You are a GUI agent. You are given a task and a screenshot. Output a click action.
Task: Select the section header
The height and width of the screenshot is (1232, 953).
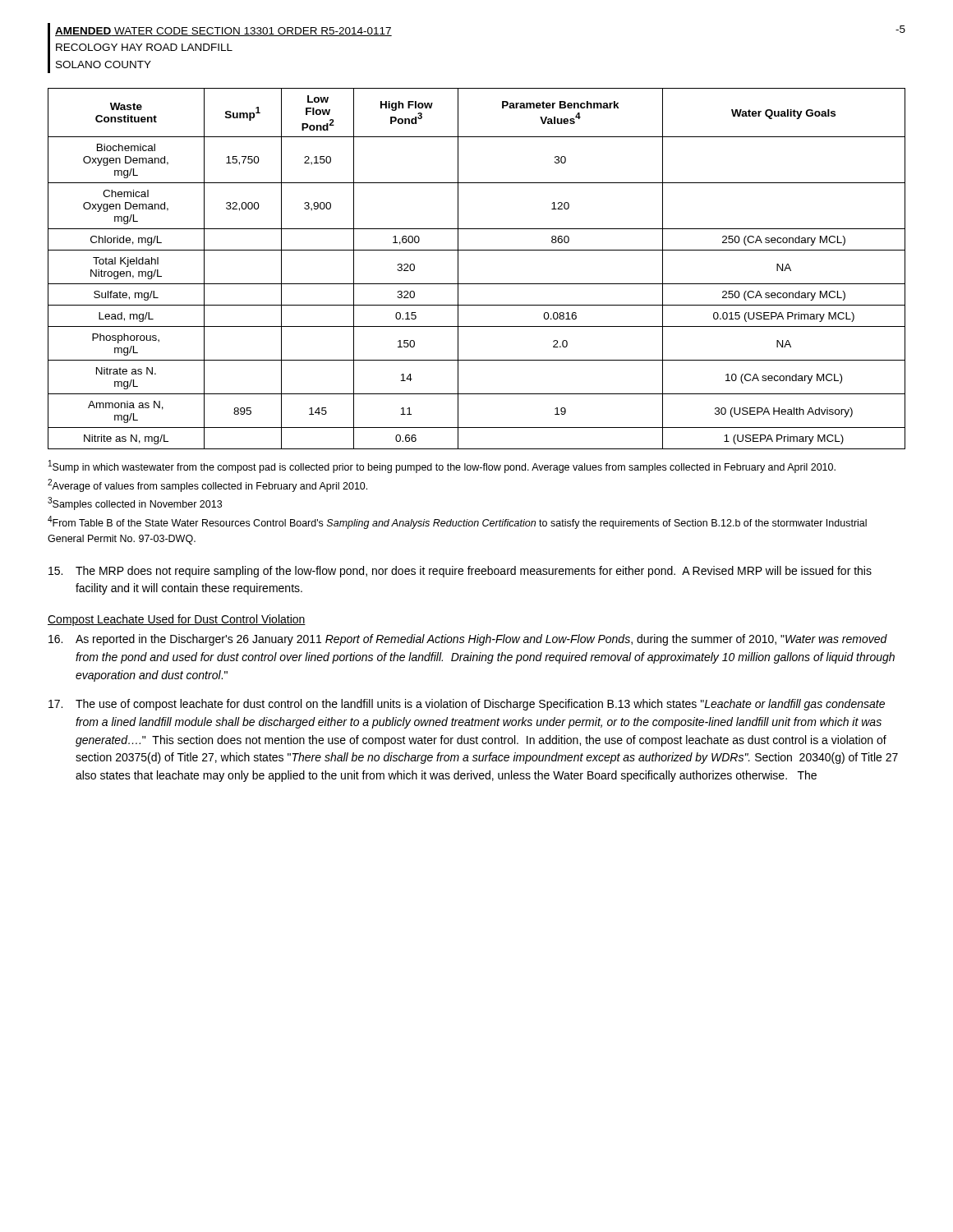tap(176, 619)
